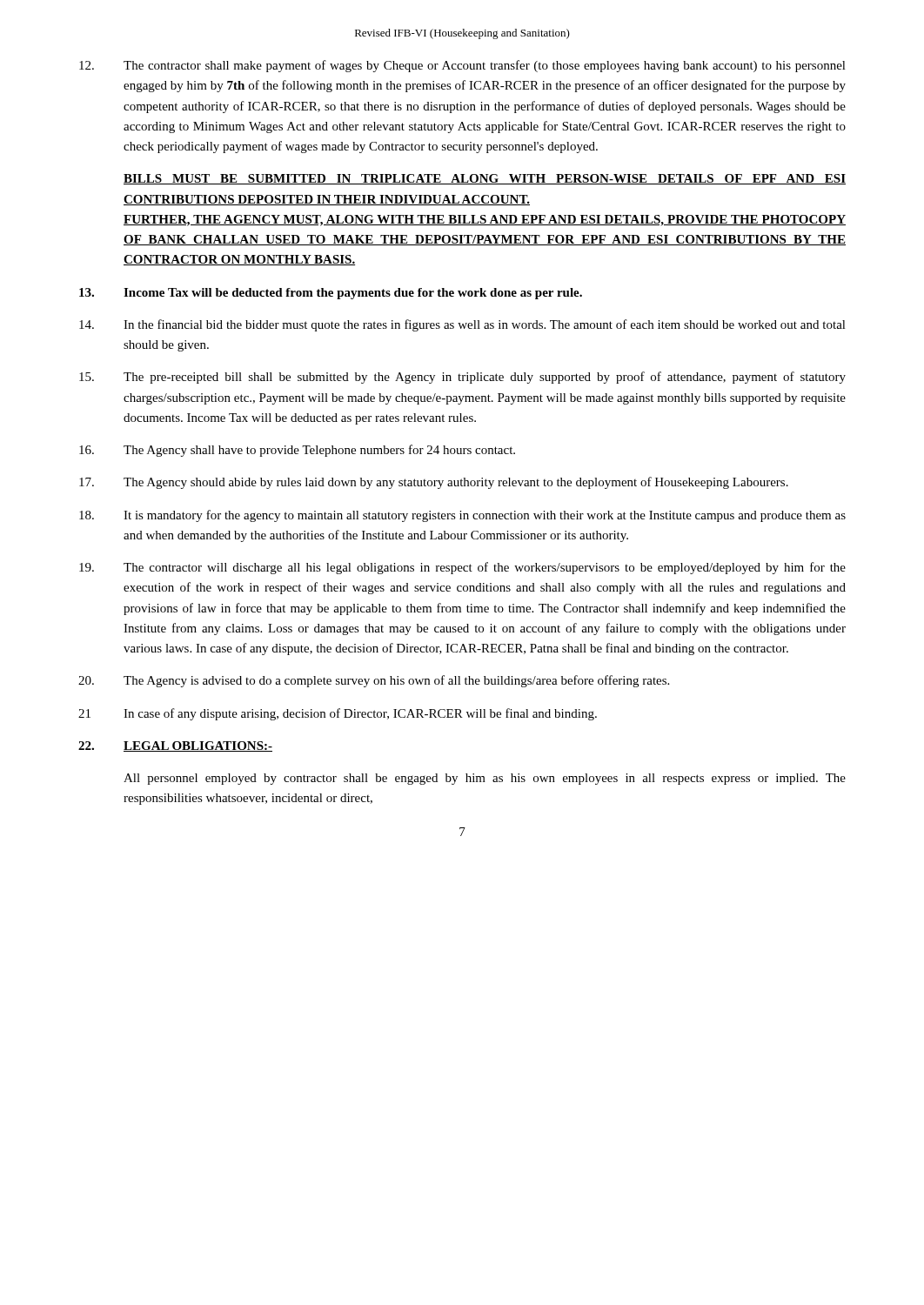The image size is (924, 1305).
Task: Find the section header containing "22. LEGAL OBLIGATIONS:-"
Action: tap(175, 746)
